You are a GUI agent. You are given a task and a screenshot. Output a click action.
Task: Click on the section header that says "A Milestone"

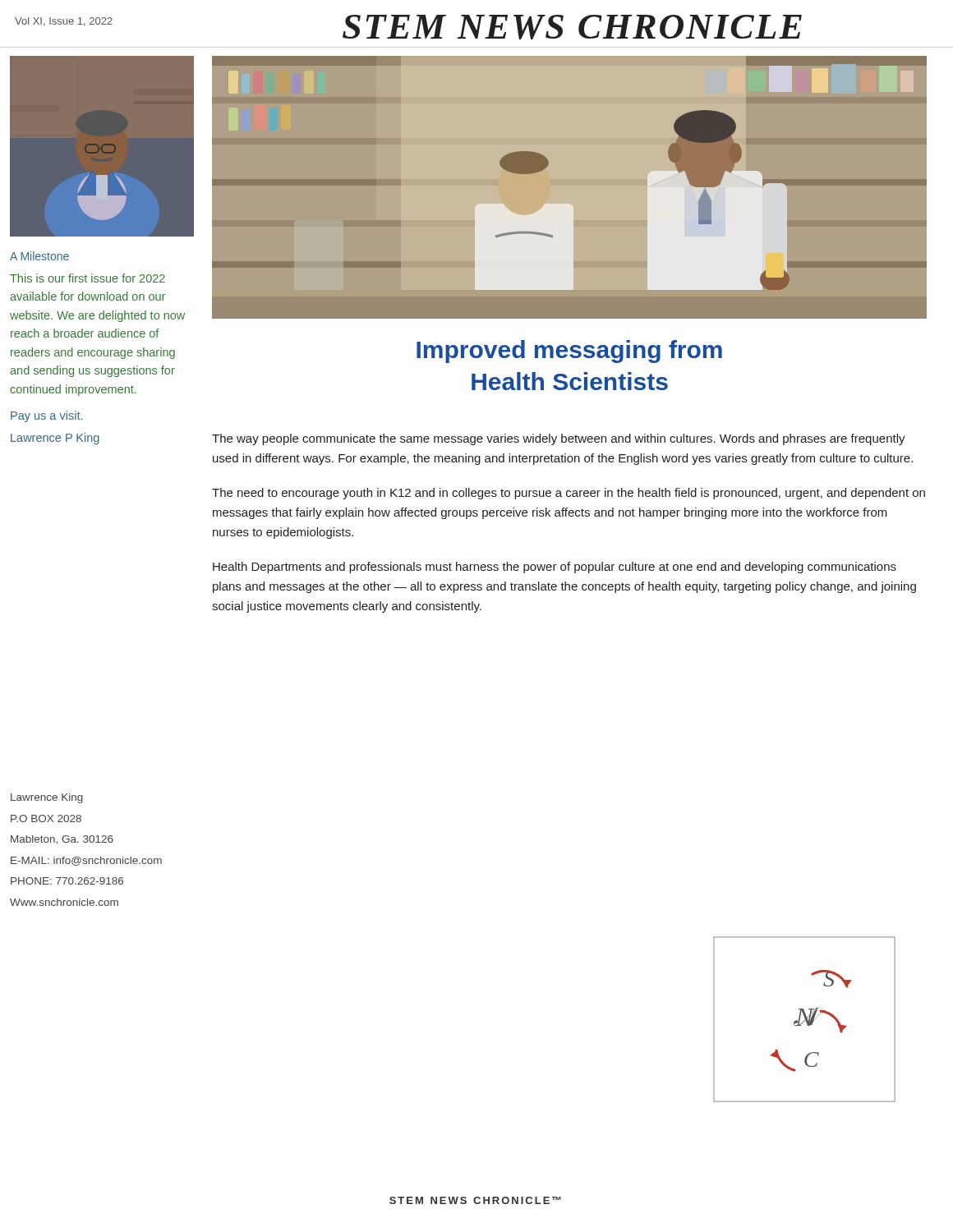pyautogui.click(x=39, y=256)
